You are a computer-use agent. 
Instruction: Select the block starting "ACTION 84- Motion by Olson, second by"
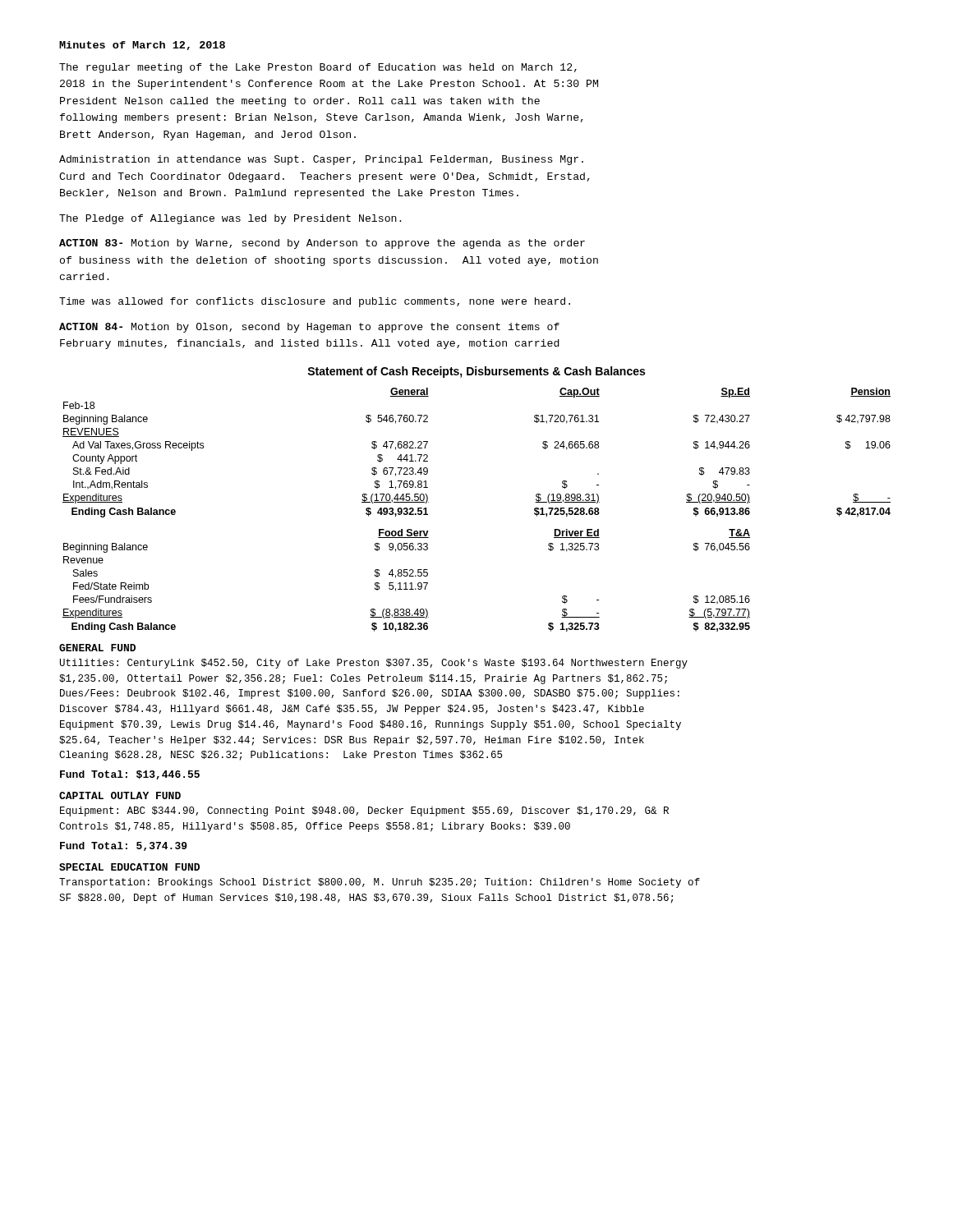click(x=309, y=336)
